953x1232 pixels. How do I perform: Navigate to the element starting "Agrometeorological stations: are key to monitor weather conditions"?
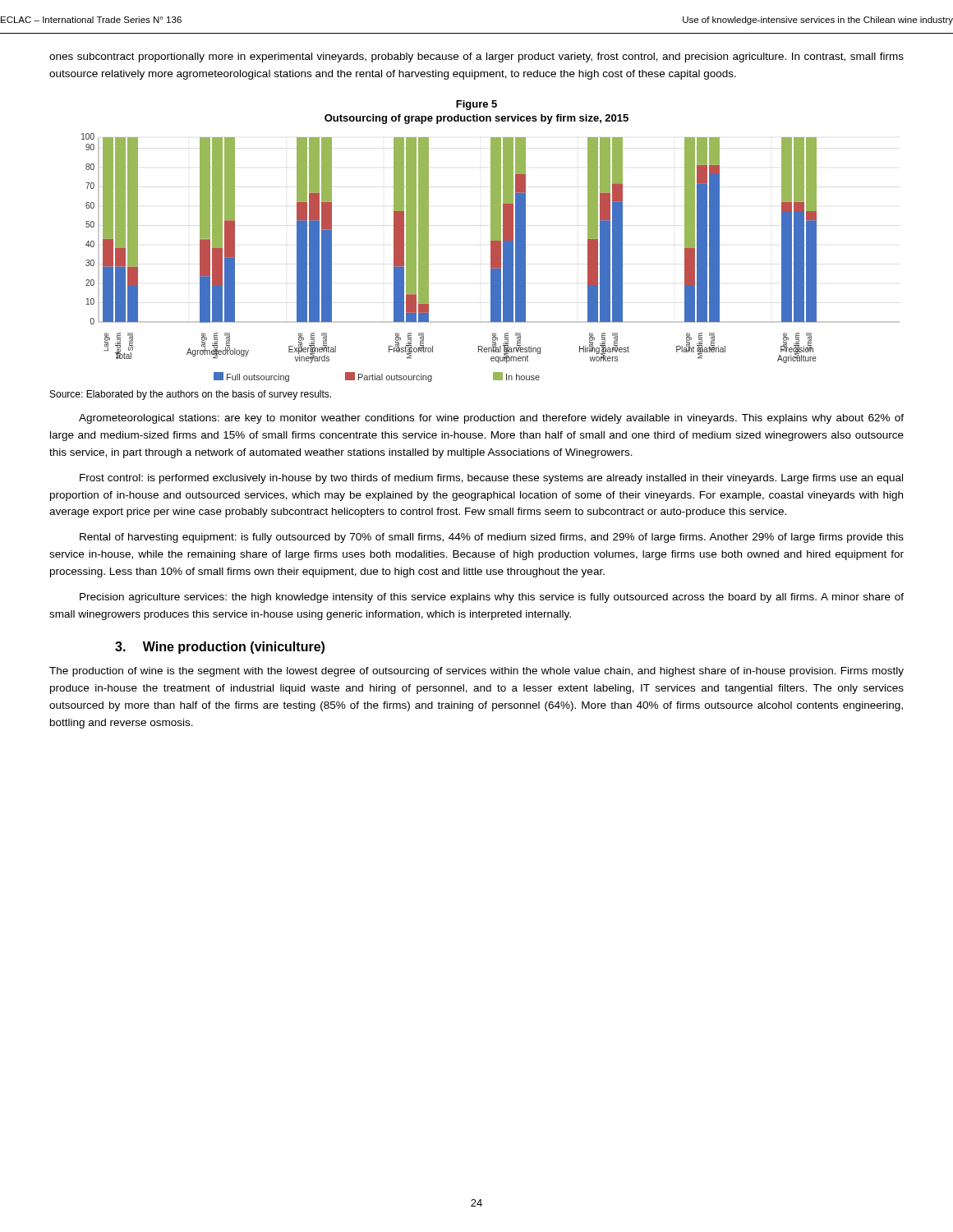click(476, 436)
